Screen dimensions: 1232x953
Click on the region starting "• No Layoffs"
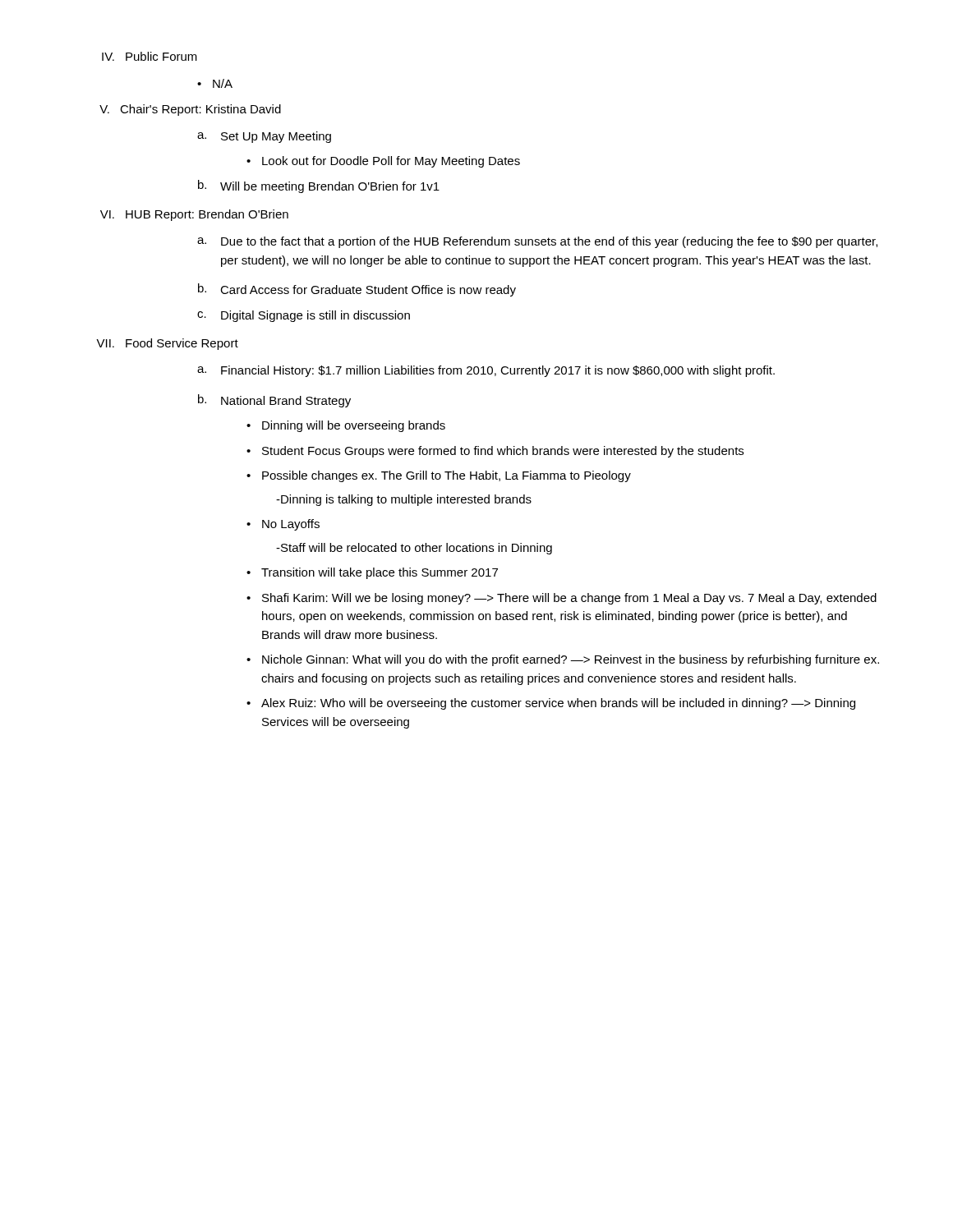(283, 525)
